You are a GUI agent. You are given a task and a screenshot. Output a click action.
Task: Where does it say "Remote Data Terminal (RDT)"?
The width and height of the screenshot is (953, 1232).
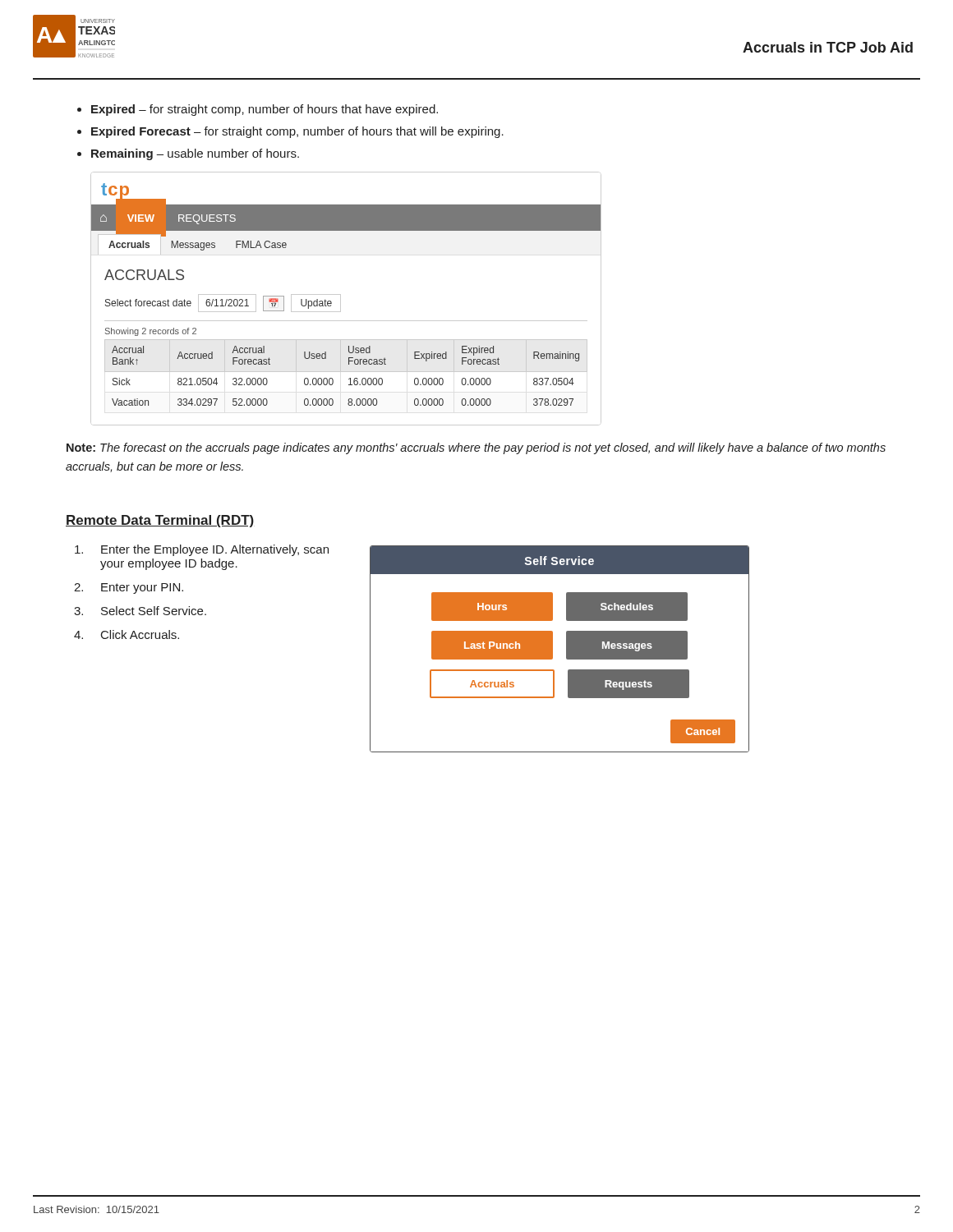pyautogui.click(x=160, y=521)
